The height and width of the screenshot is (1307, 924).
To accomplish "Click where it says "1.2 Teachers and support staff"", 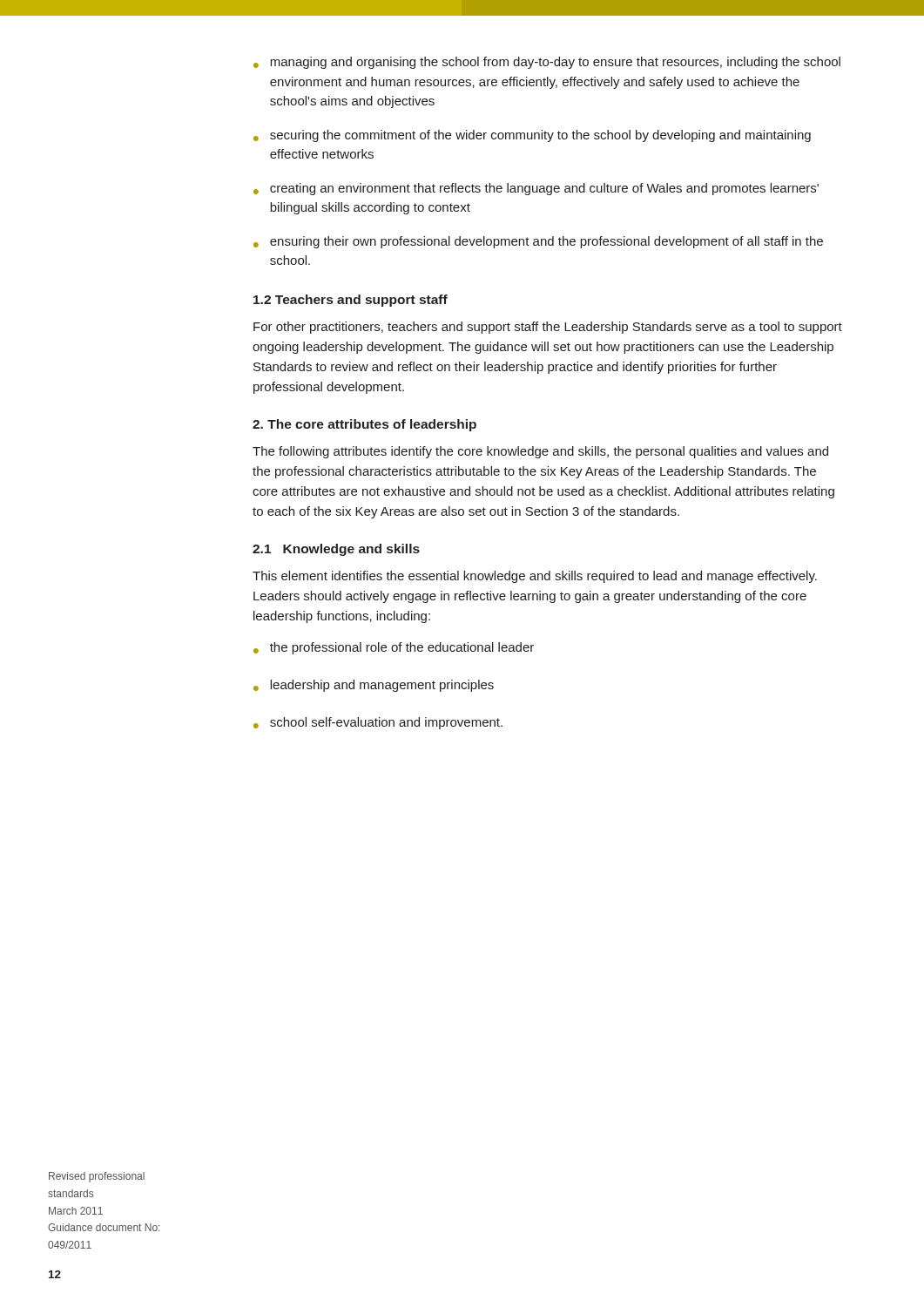I will point(350,299).
